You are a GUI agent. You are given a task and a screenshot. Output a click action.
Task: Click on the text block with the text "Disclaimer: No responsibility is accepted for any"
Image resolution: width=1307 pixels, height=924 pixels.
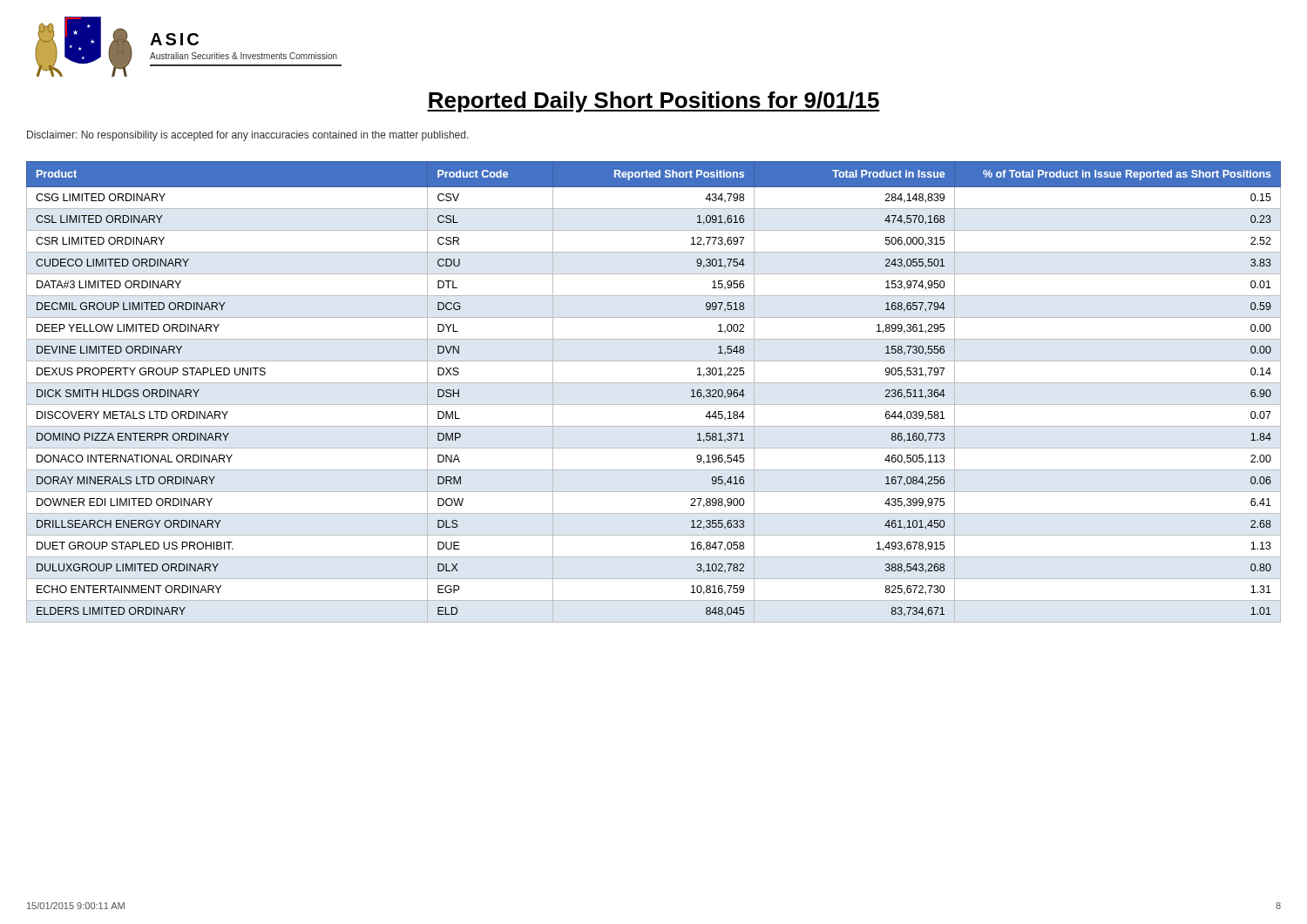[x=248, y=135]
